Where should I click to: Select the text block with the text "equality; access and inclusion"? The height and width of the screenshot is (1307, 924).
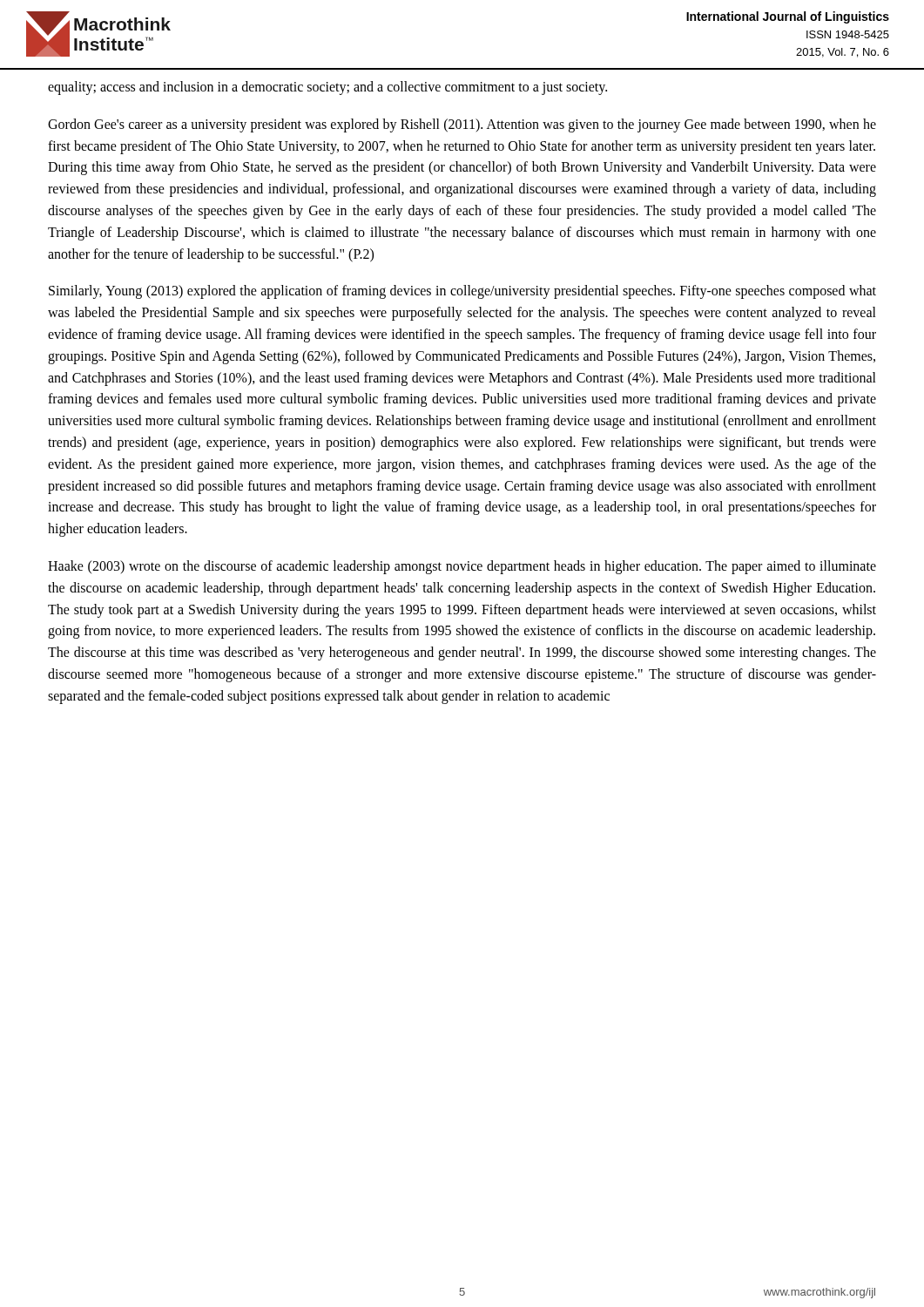click(328, 87)
